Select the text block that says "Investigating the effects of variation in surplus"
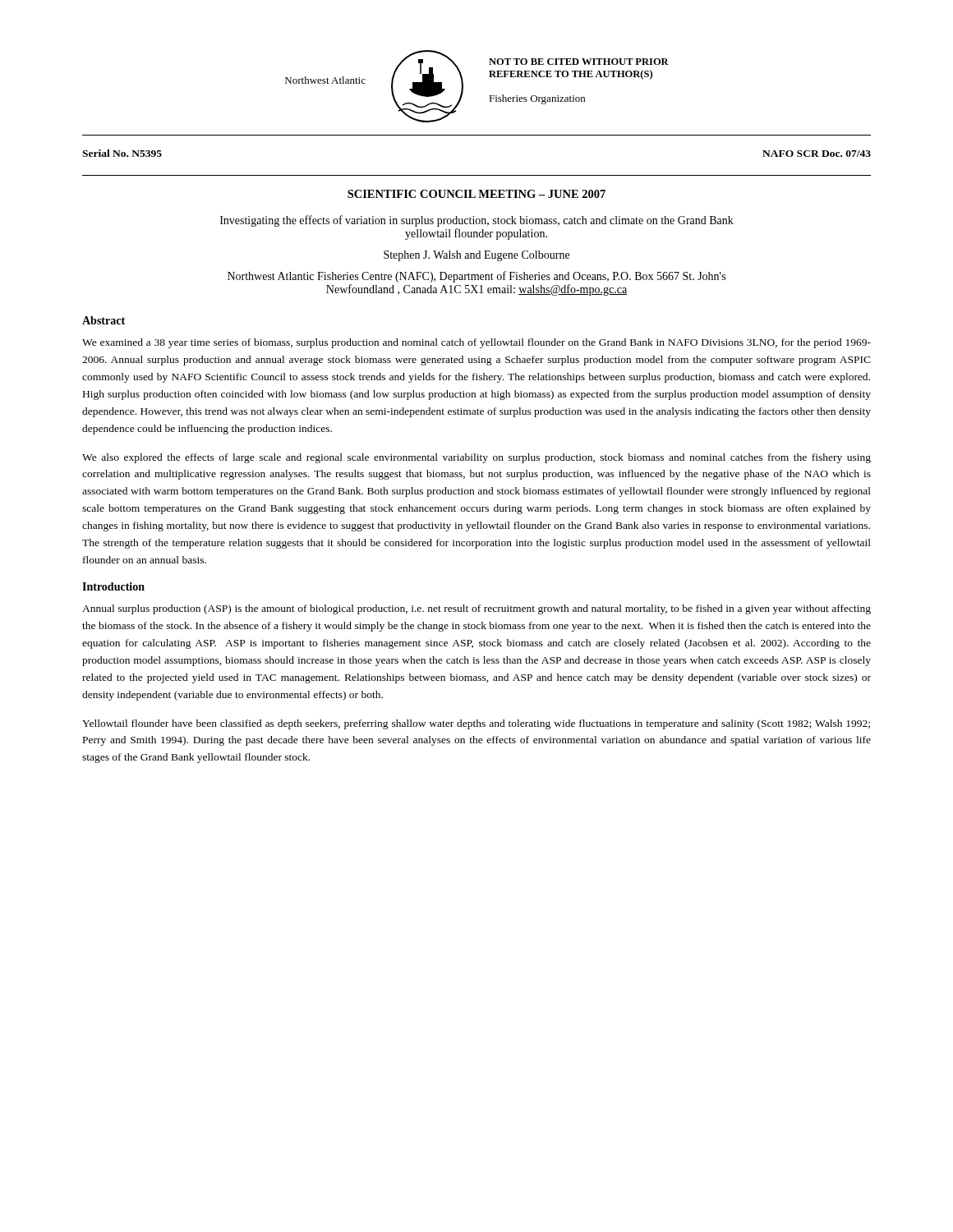Viewport: 953px width, 1232px height. (476, 227)
